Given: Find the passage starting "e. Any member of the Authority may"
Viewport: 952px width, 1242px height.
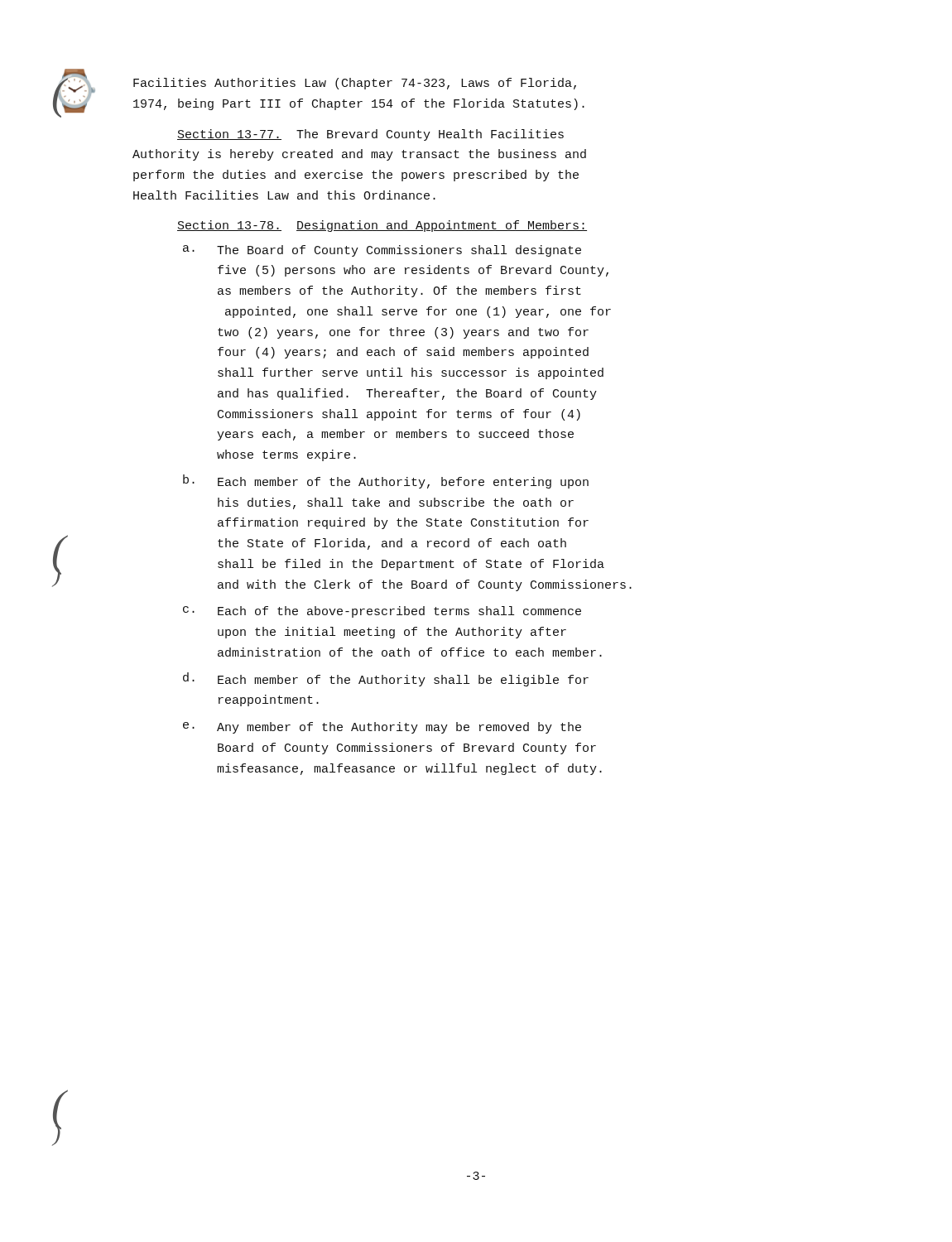Looking at the screenshot, I should [x=513, y=749].
